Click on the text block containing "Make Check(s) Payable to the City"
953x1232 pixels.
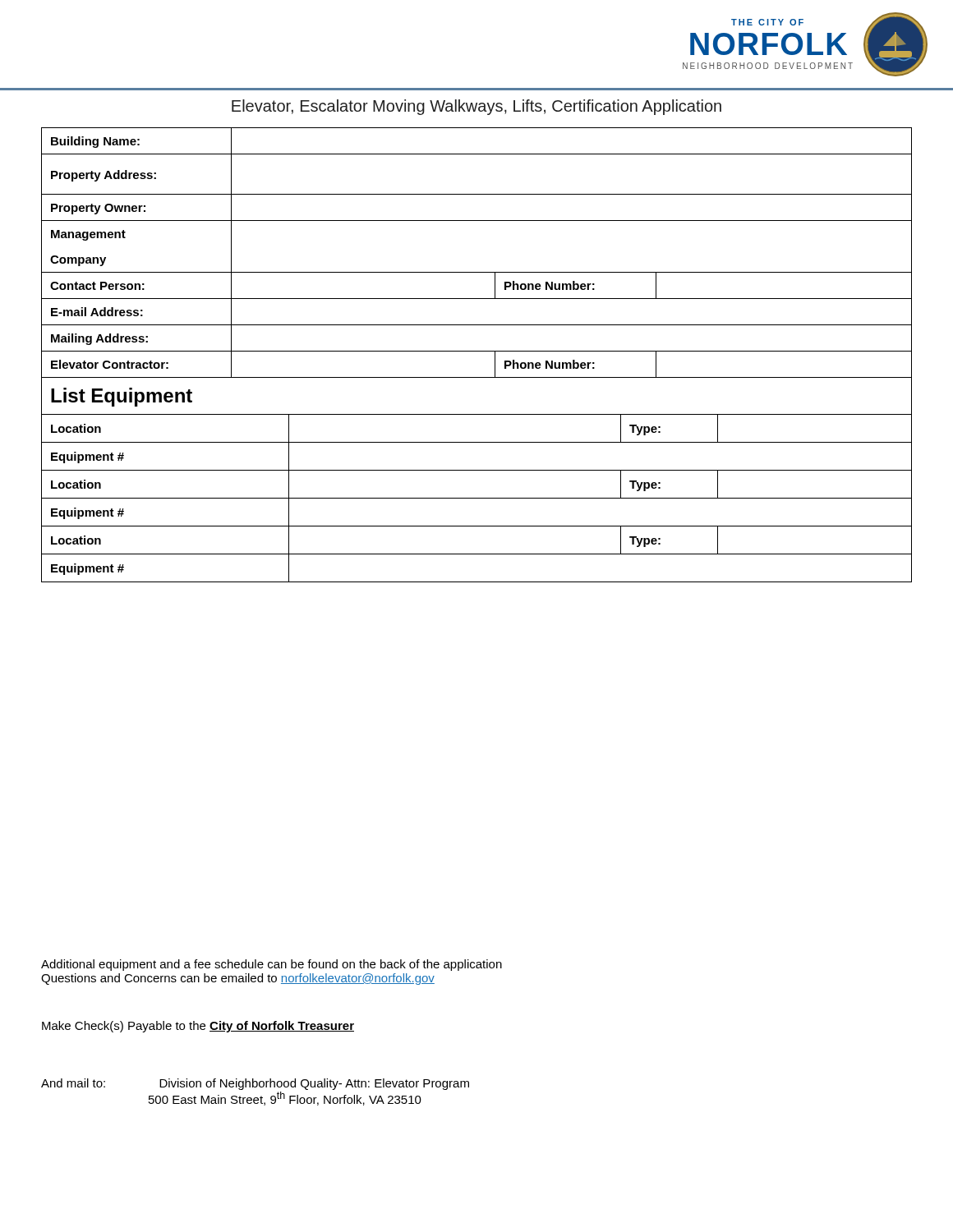coord(198,1025)
